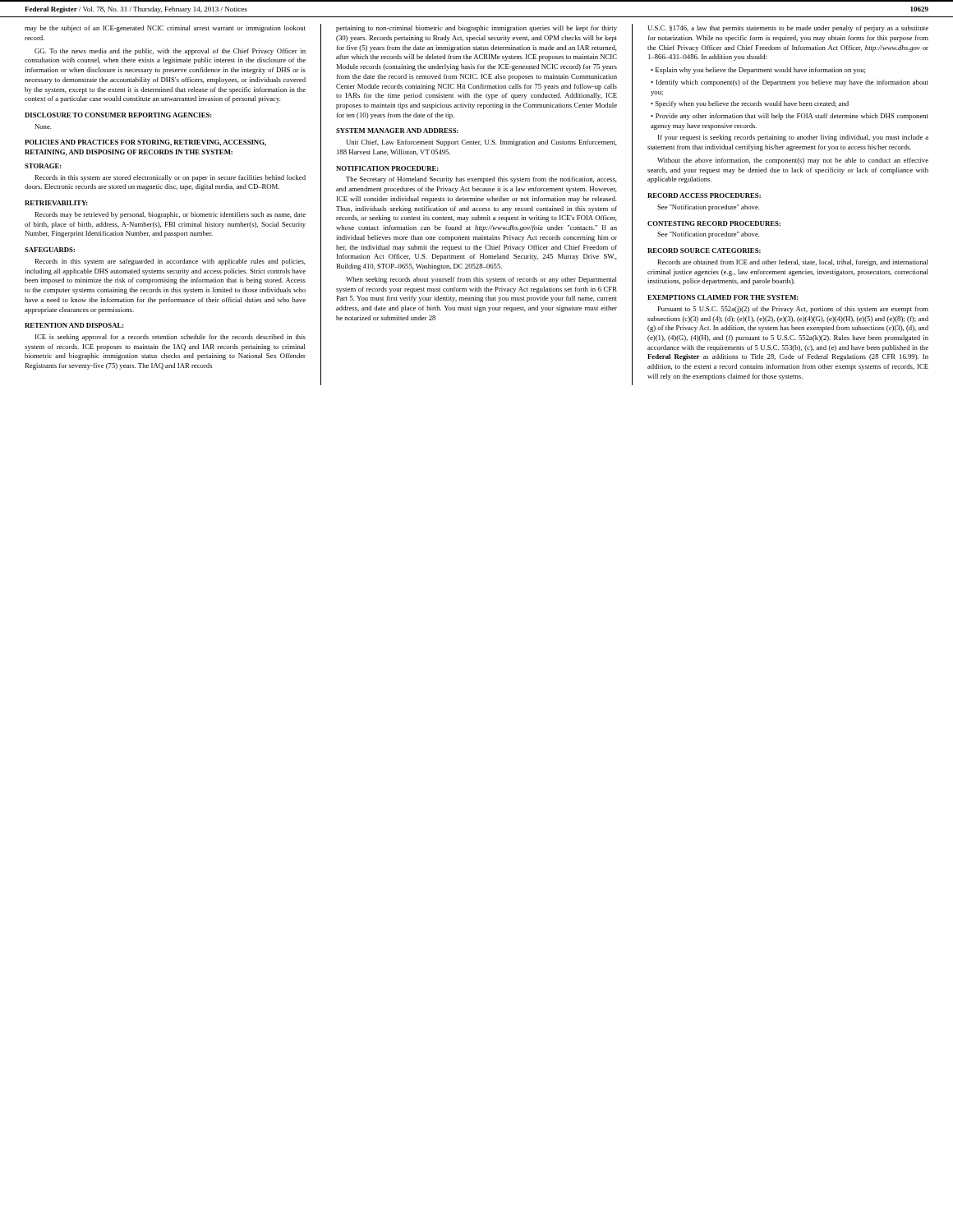Find the block starting "Contesting Record Procedures:"
Screen dimensions: 1232x953
coord(714,223)
